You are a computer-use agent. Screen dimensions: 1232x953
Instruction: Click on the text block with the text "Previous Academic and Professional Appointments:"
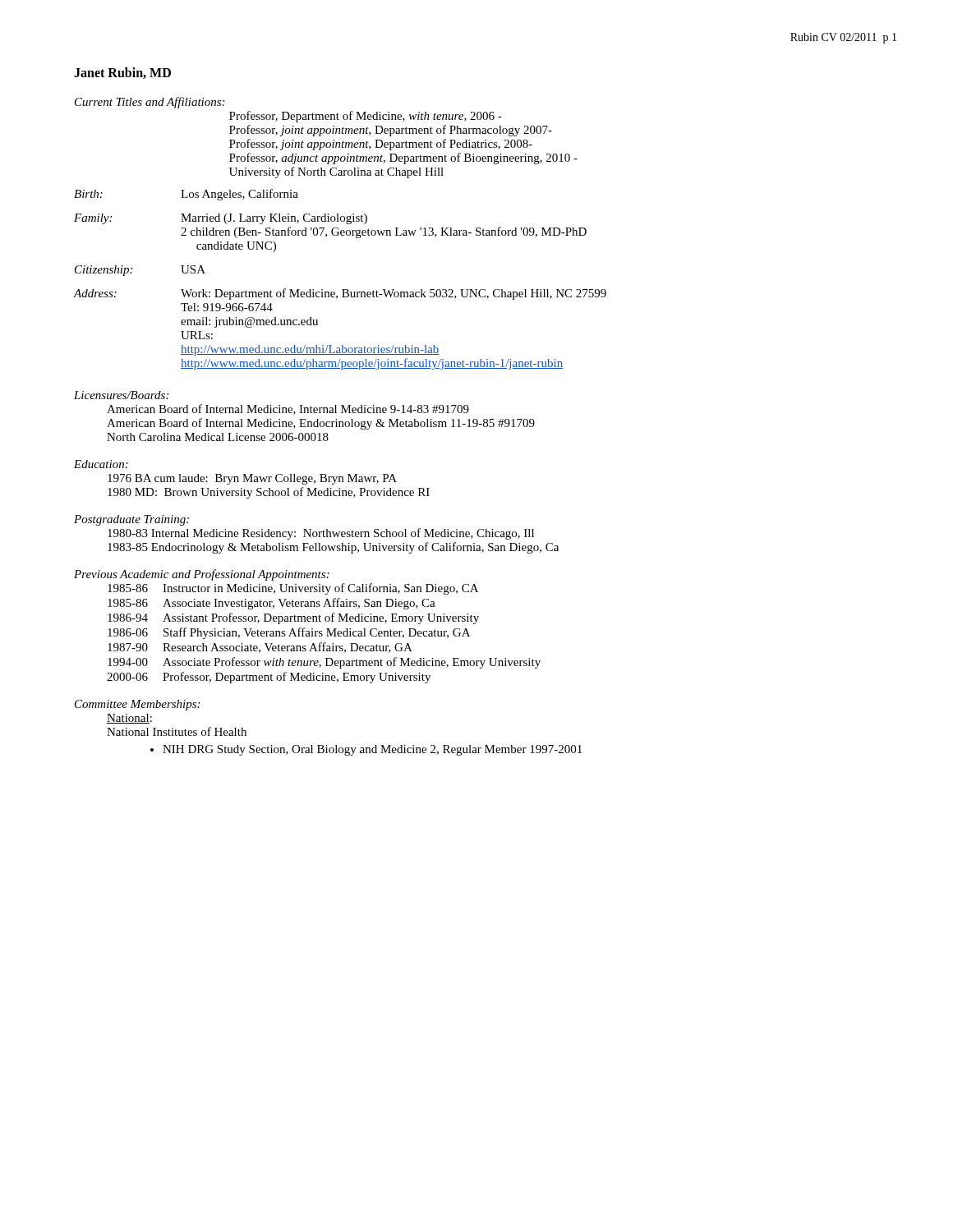[476, 626]
